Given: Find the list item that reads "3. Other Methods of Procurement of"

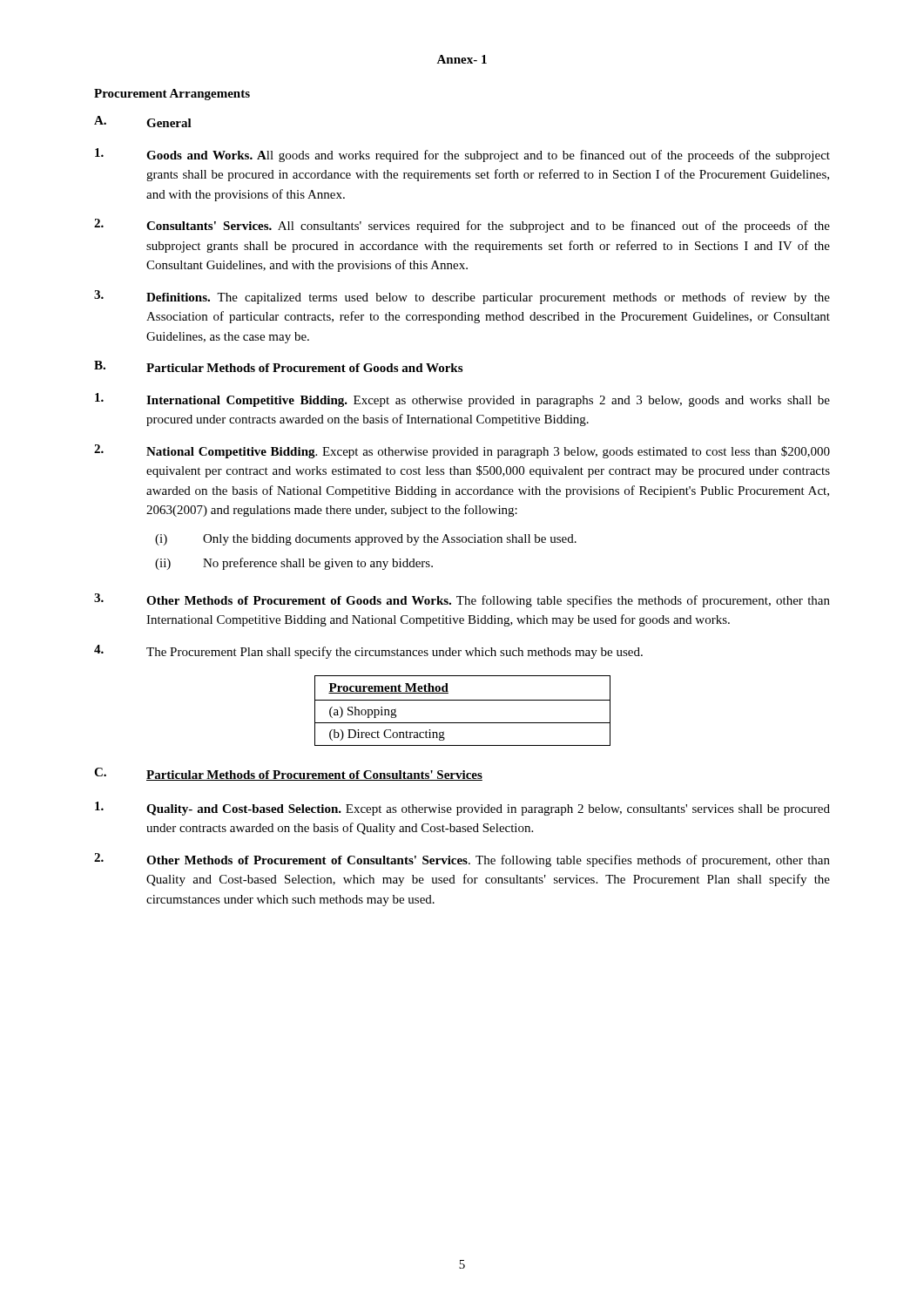Looking at the screenshot, I should click(x=462, y=610).
